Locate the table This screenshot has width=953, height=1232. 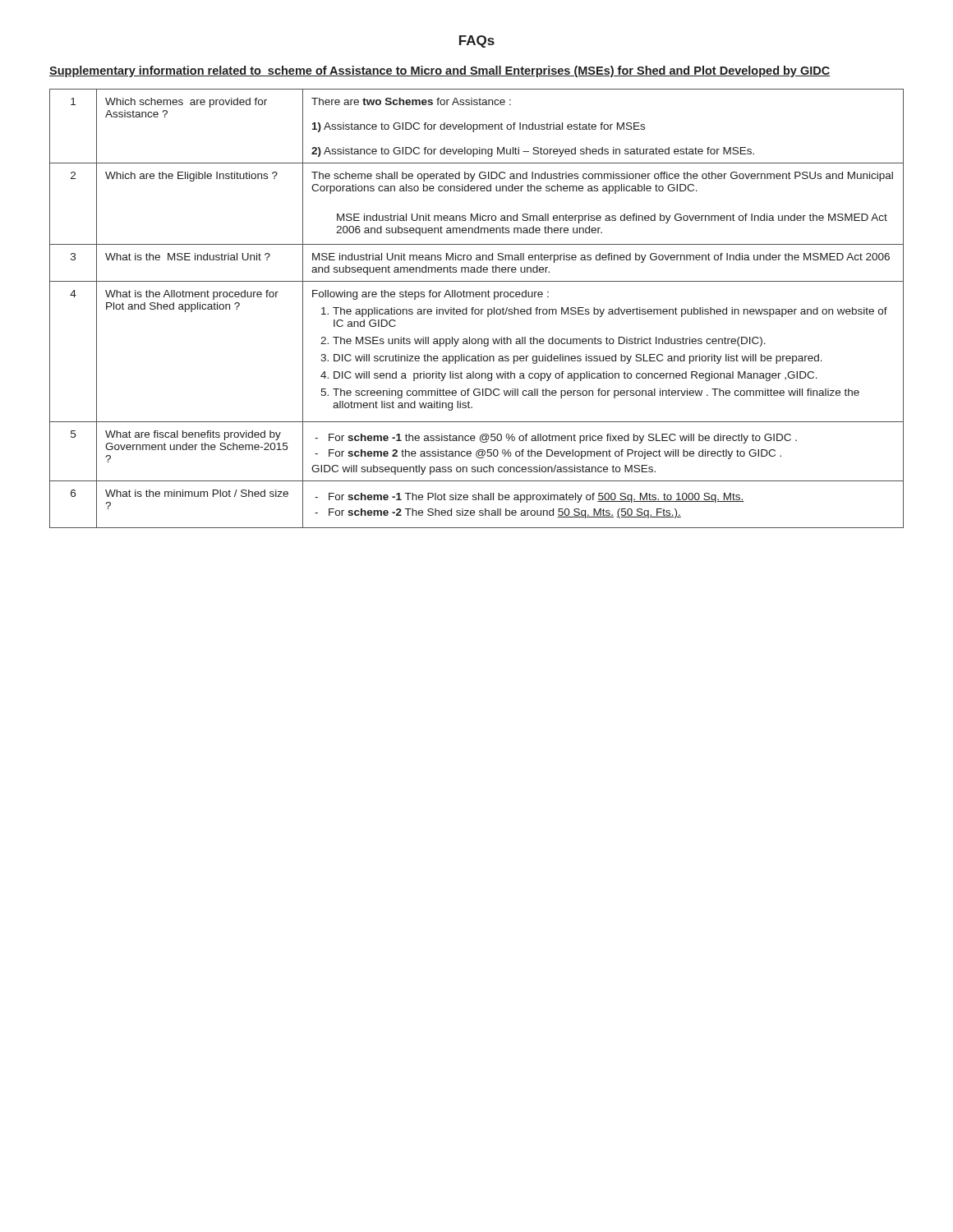click(x=476, y=308)
